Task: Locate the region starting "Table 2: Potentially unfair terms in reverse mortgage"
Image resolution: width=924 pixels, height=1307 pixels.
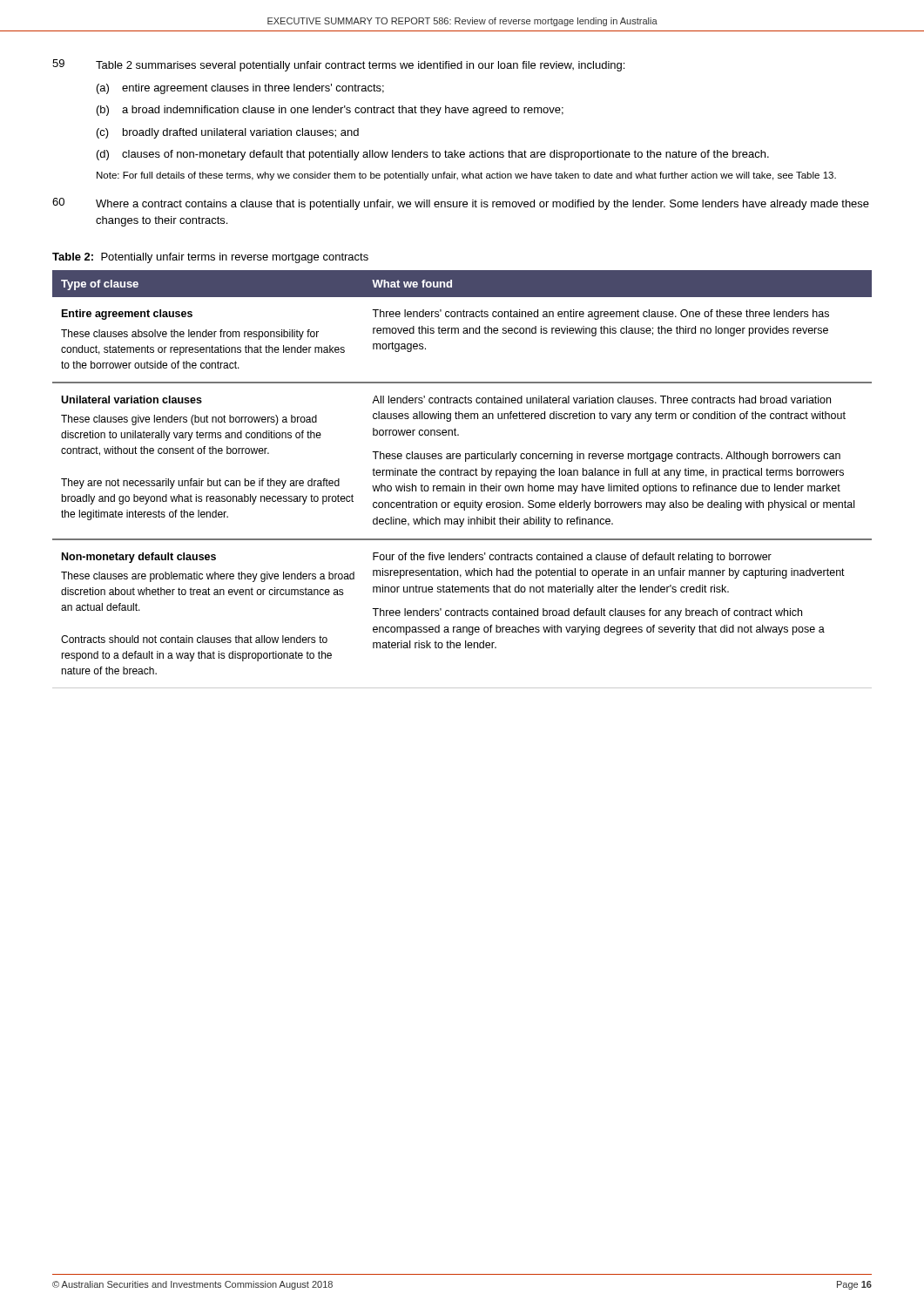Action: (x=210, y=256)
